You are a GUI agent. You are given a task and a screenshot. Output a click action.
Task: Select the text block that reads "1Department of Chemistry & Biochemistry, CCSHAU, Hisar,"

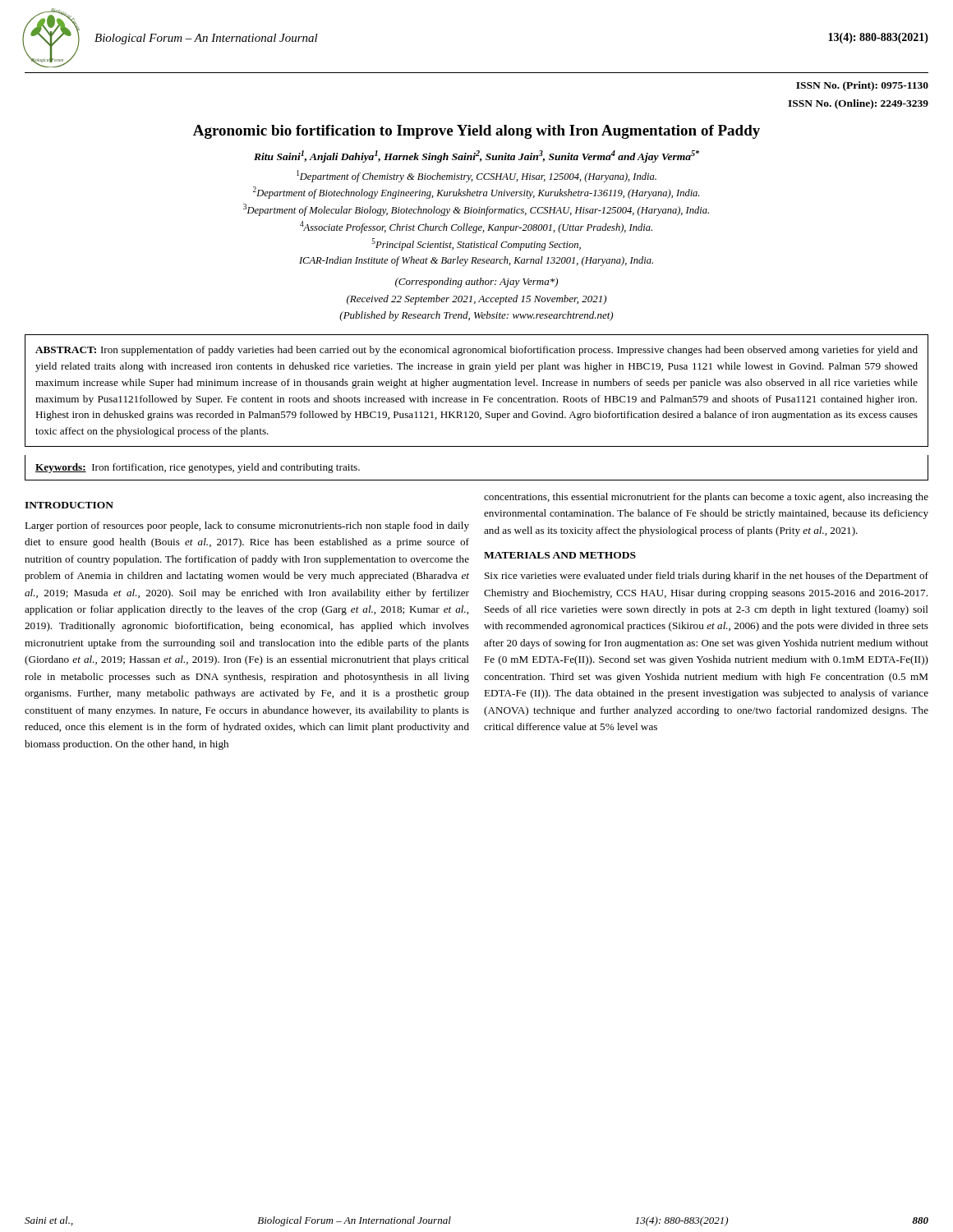pyautogui.click(x=476, y=217)
